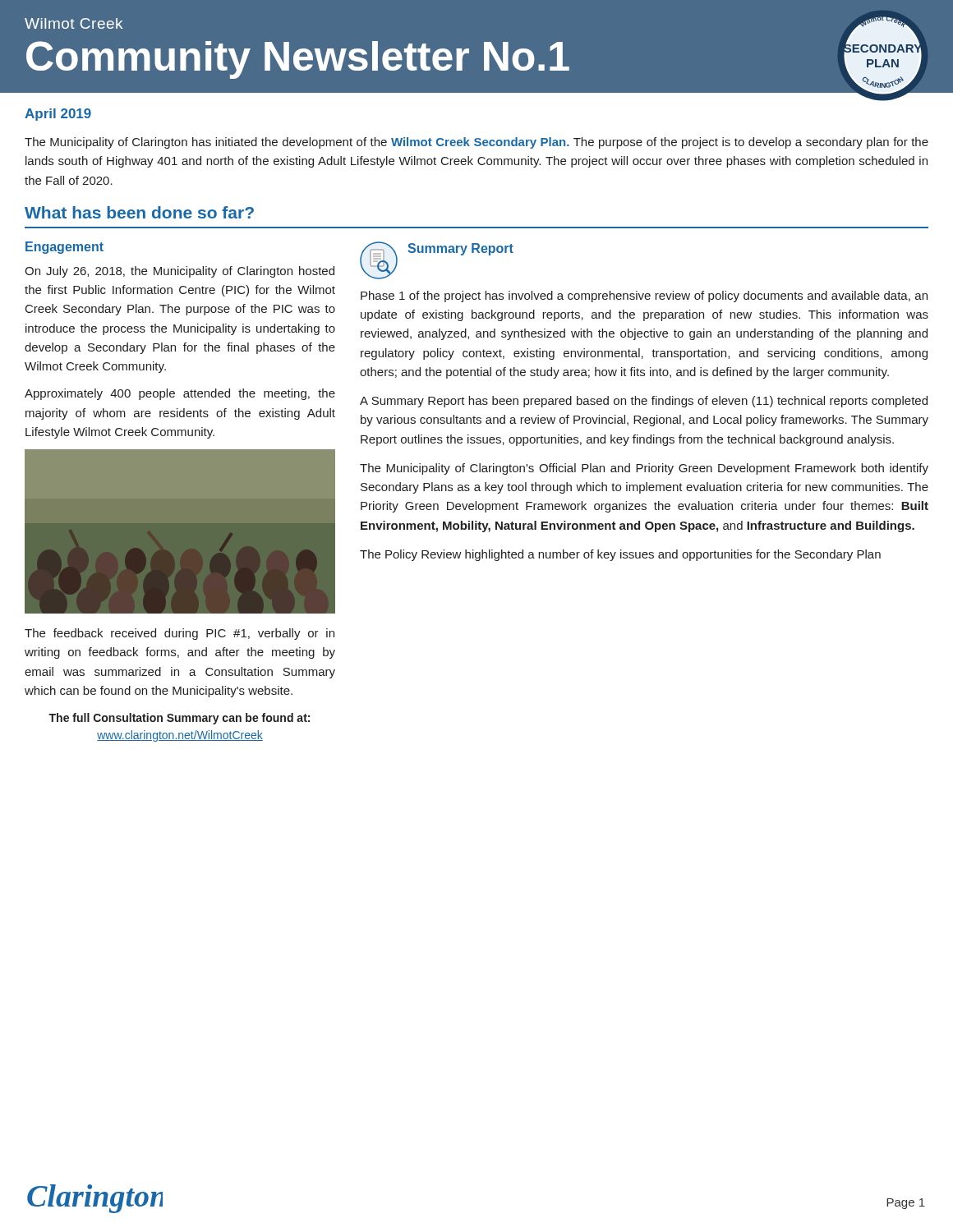Viewport: 953px width, 1232px height.
Task: Find the text block that says "The Policy Review highlighted a number"
Action: click(620, 554)
